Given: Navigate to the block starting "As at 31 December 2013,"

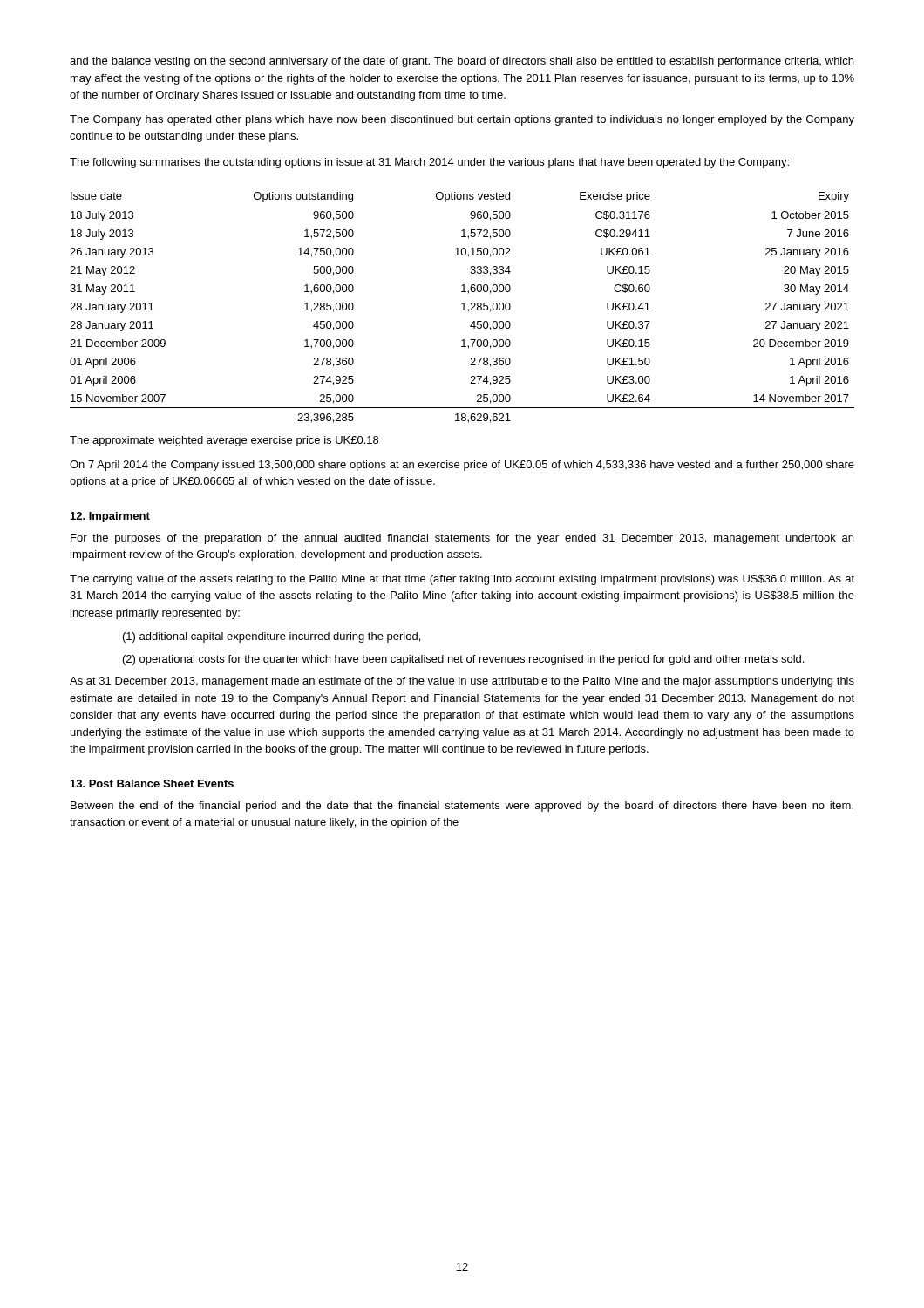Looking at the screenshot, I should 462,715.
